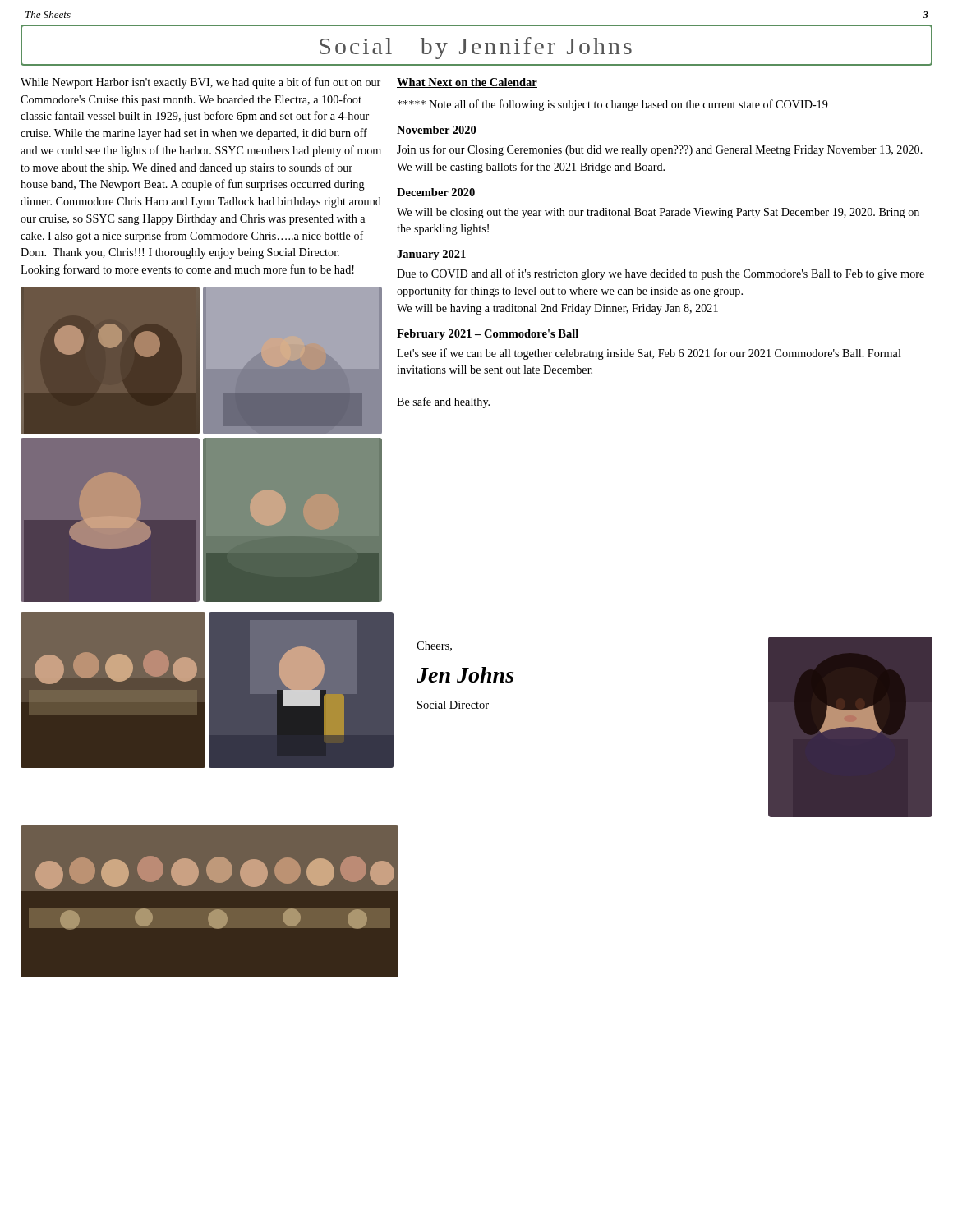Viewport: 953px width, 1232px height.
Task: Select the passage starting "We will be closing out the year with"
Action: [x=658, y=220]
